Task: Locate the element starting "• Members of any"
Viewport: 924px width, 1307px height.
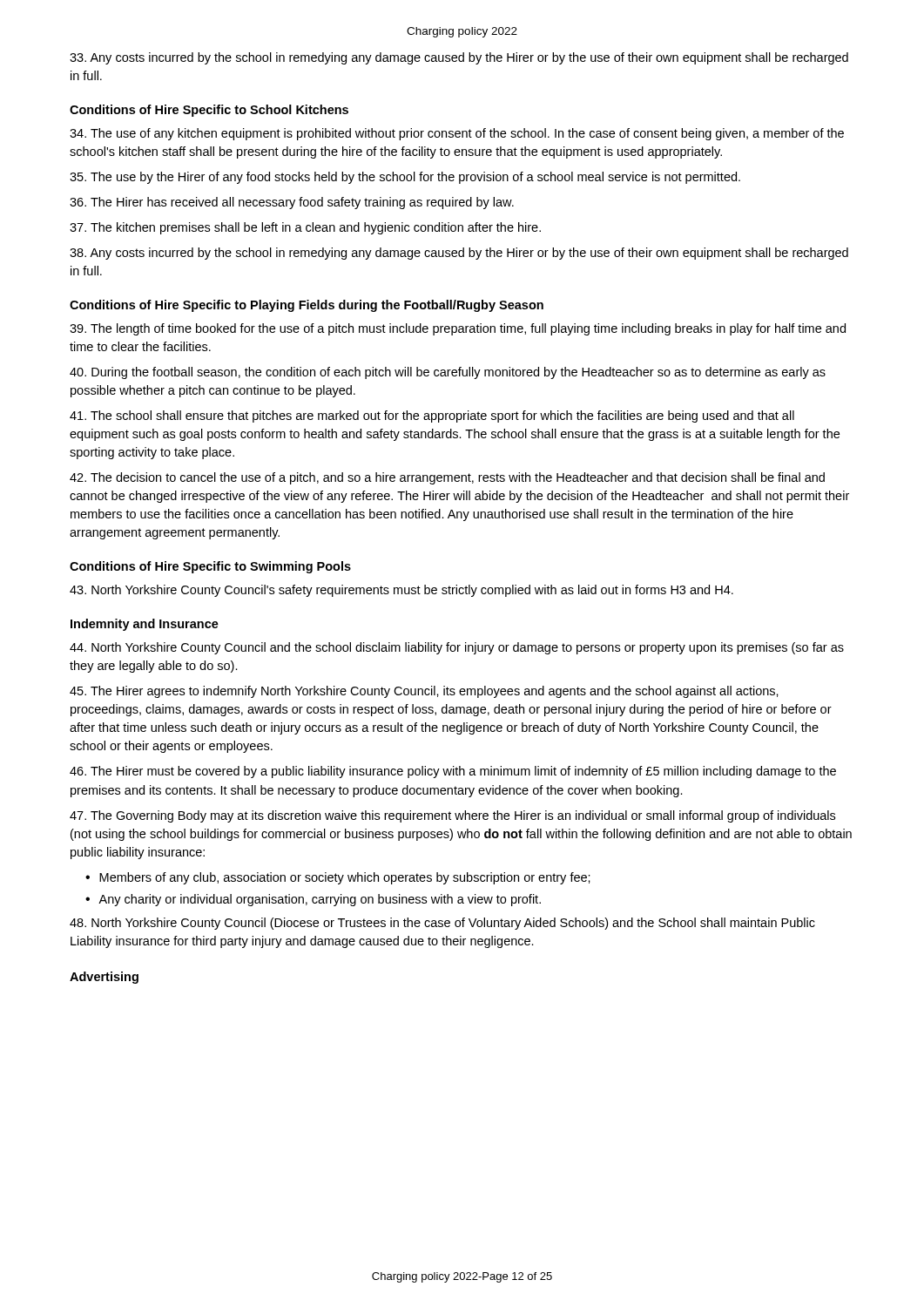Action: pyautogui.click(x=338, y=878)
